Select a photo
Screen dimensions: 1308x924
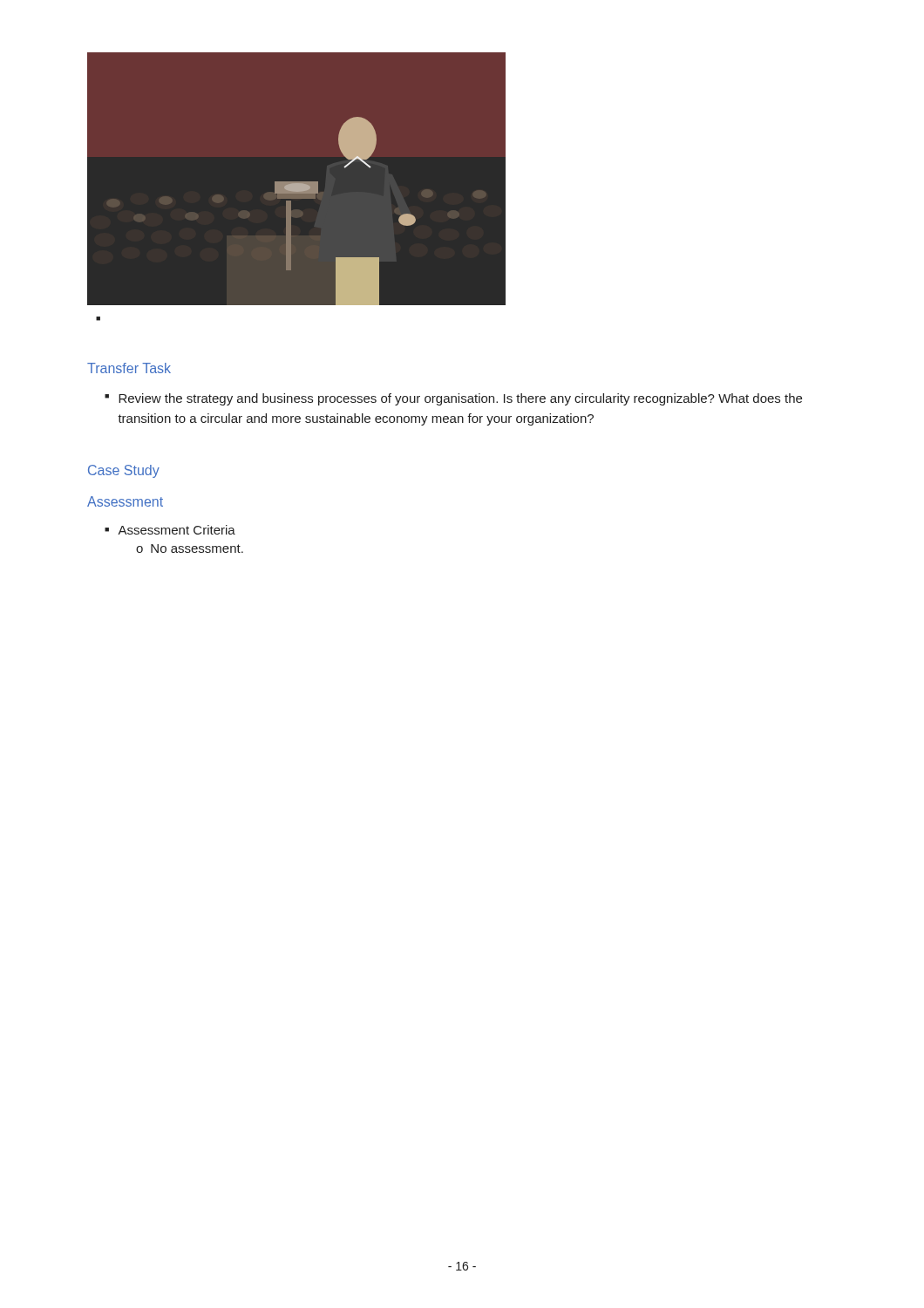point(462,179)
